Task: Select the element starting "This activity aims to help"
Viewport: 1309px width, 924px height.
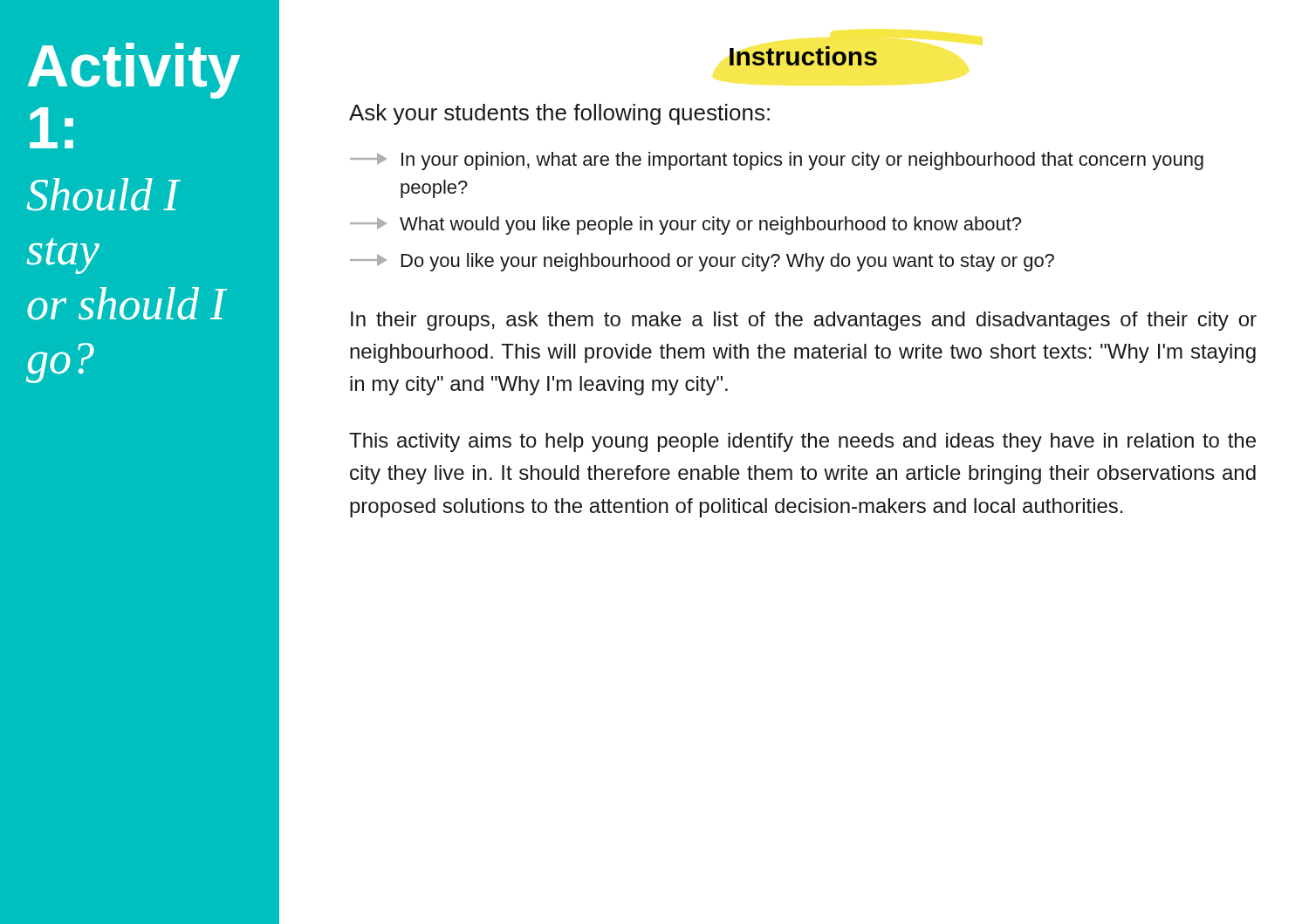Action: 803,473
